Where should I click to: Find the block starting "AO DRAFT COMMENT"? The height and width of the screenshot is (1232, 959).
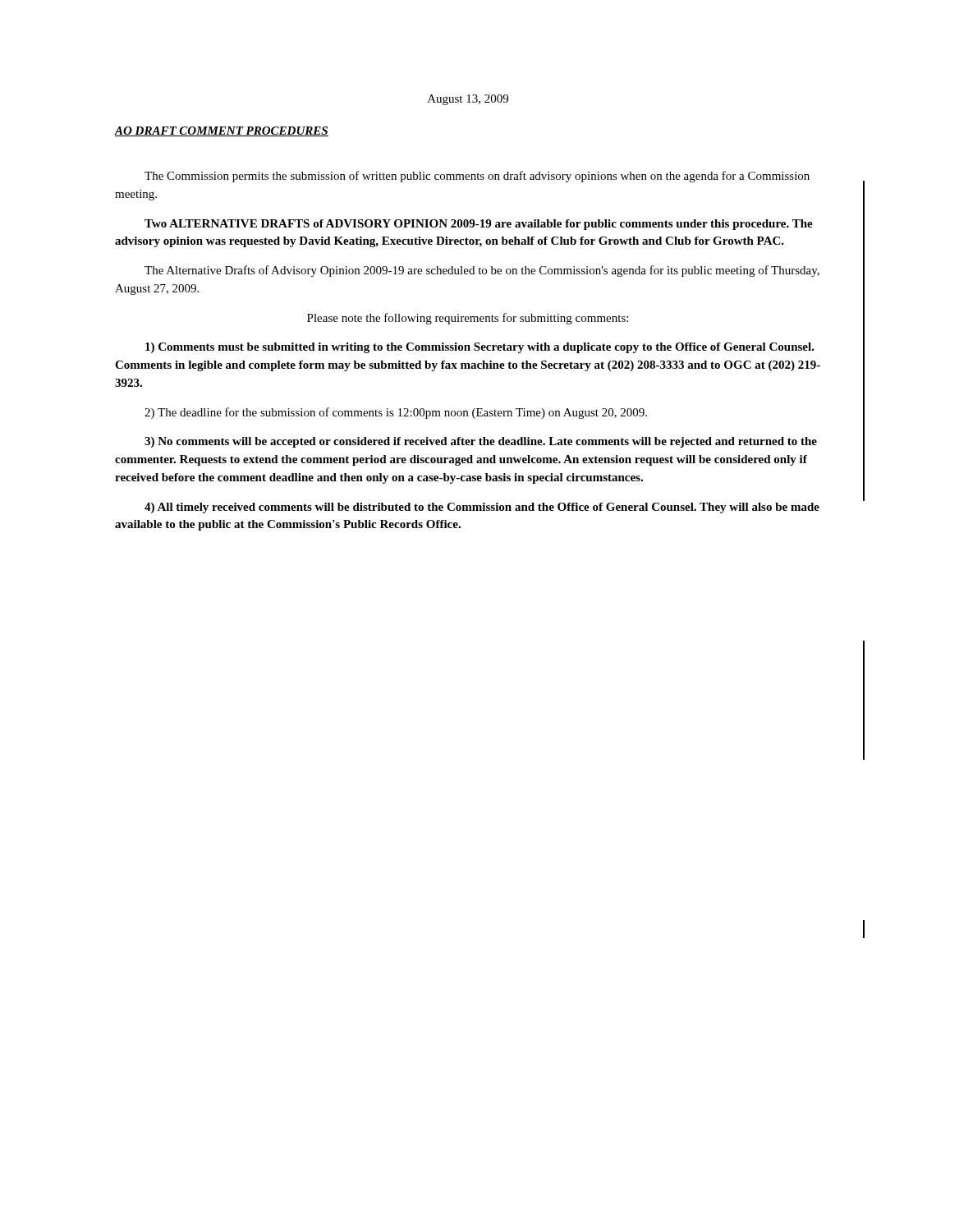tap(222, 131)
